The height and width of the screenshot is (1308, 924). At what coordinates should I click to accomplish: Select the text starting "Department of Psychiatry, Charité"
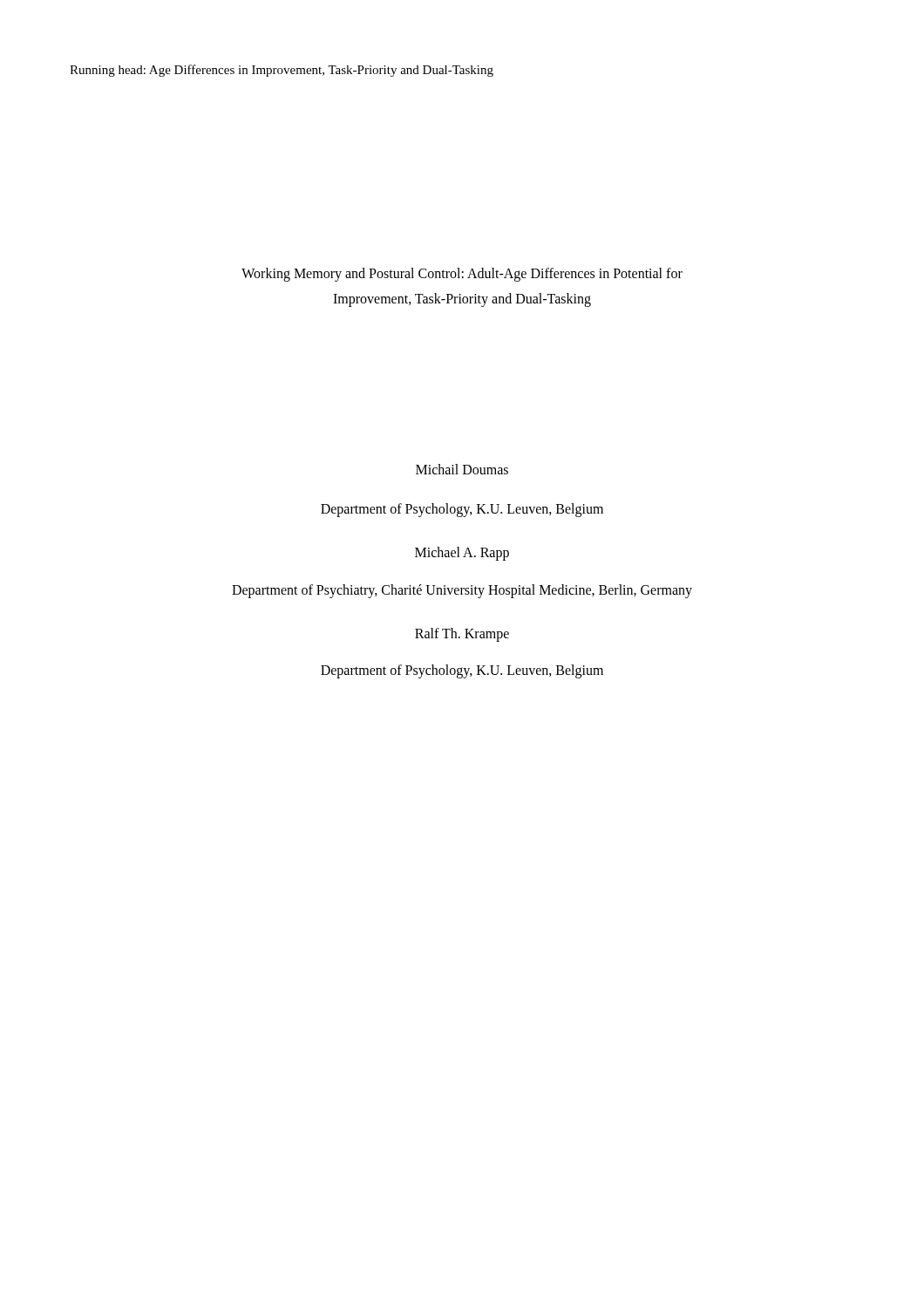point(462,590)
